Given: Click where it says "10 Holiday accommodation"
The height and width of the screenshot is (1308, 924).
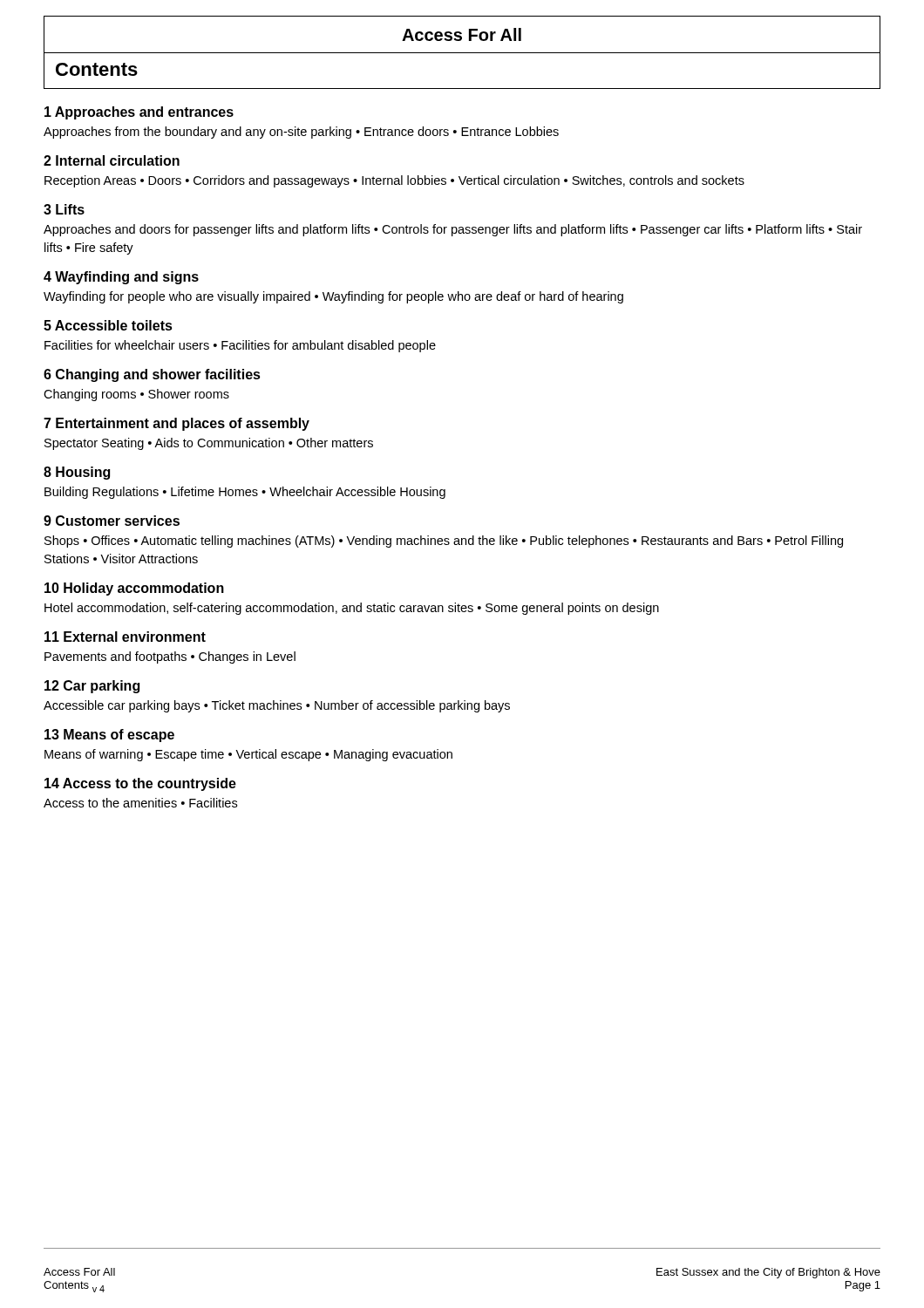Looking at the screenshot, I should pos(134,588).
